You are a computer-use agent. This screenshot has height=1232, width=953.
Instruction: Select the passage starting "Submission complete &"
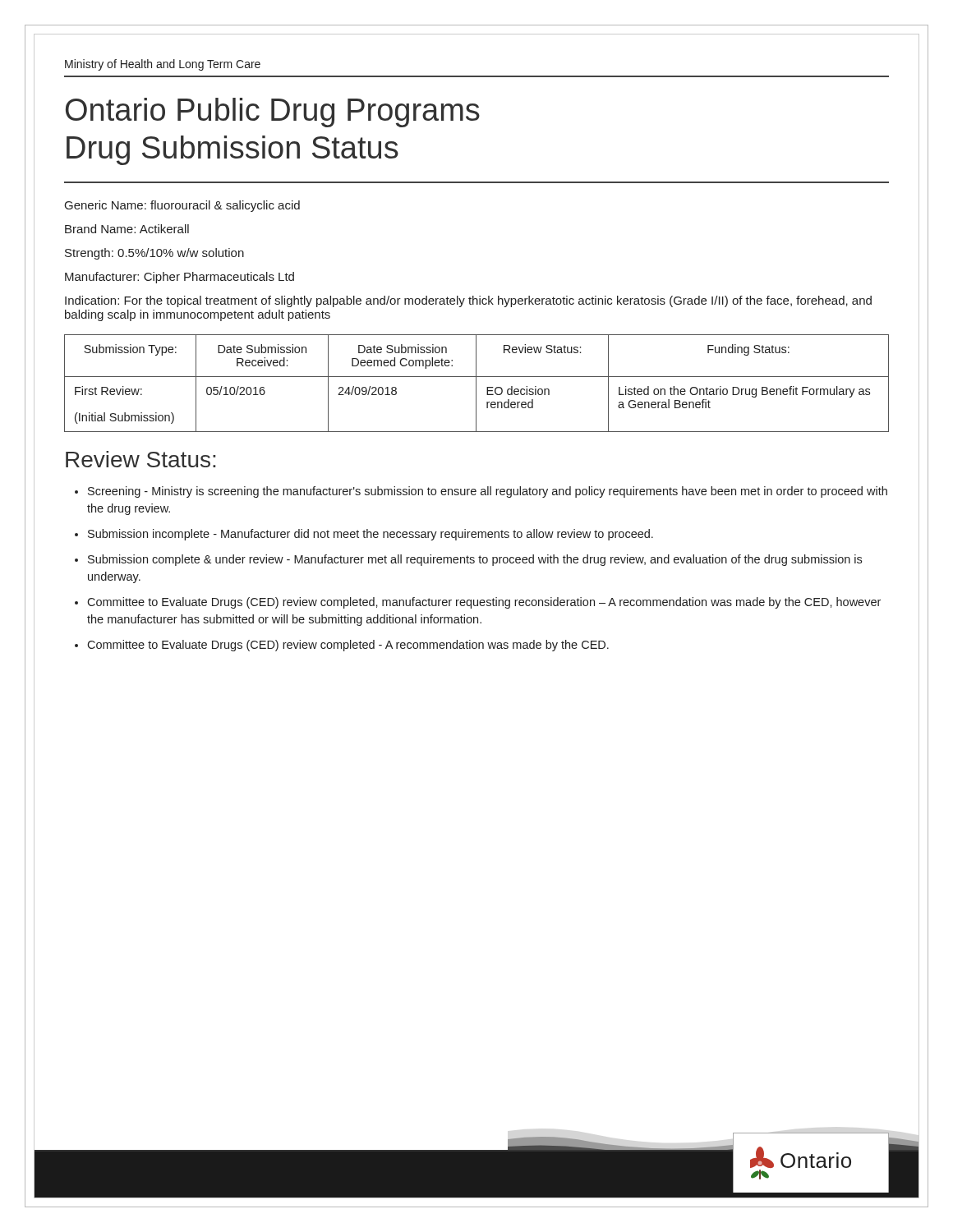coord(488,569)
